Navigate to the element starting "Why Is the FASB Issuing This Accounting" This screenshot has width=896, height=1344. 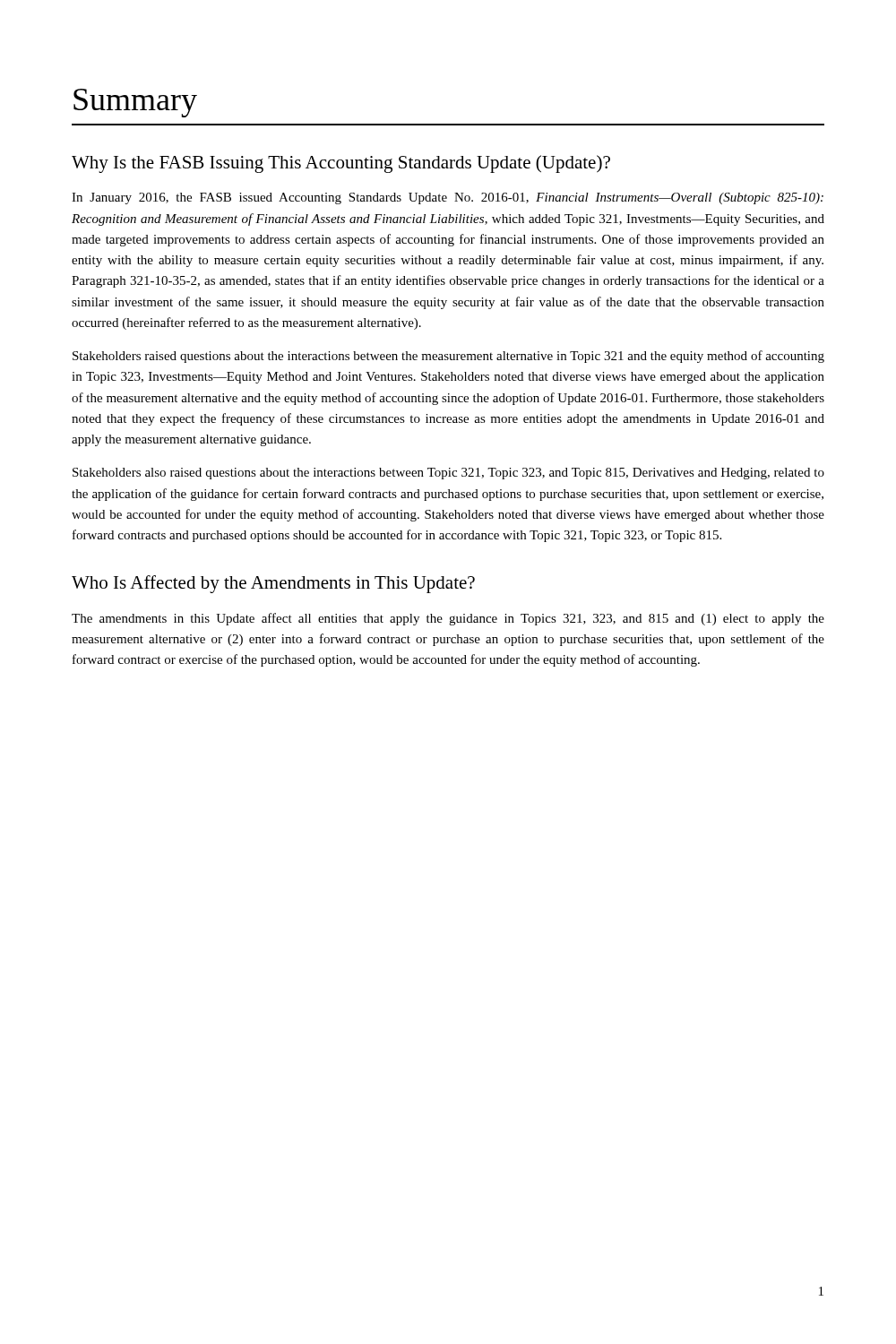(x=448, y=163)
